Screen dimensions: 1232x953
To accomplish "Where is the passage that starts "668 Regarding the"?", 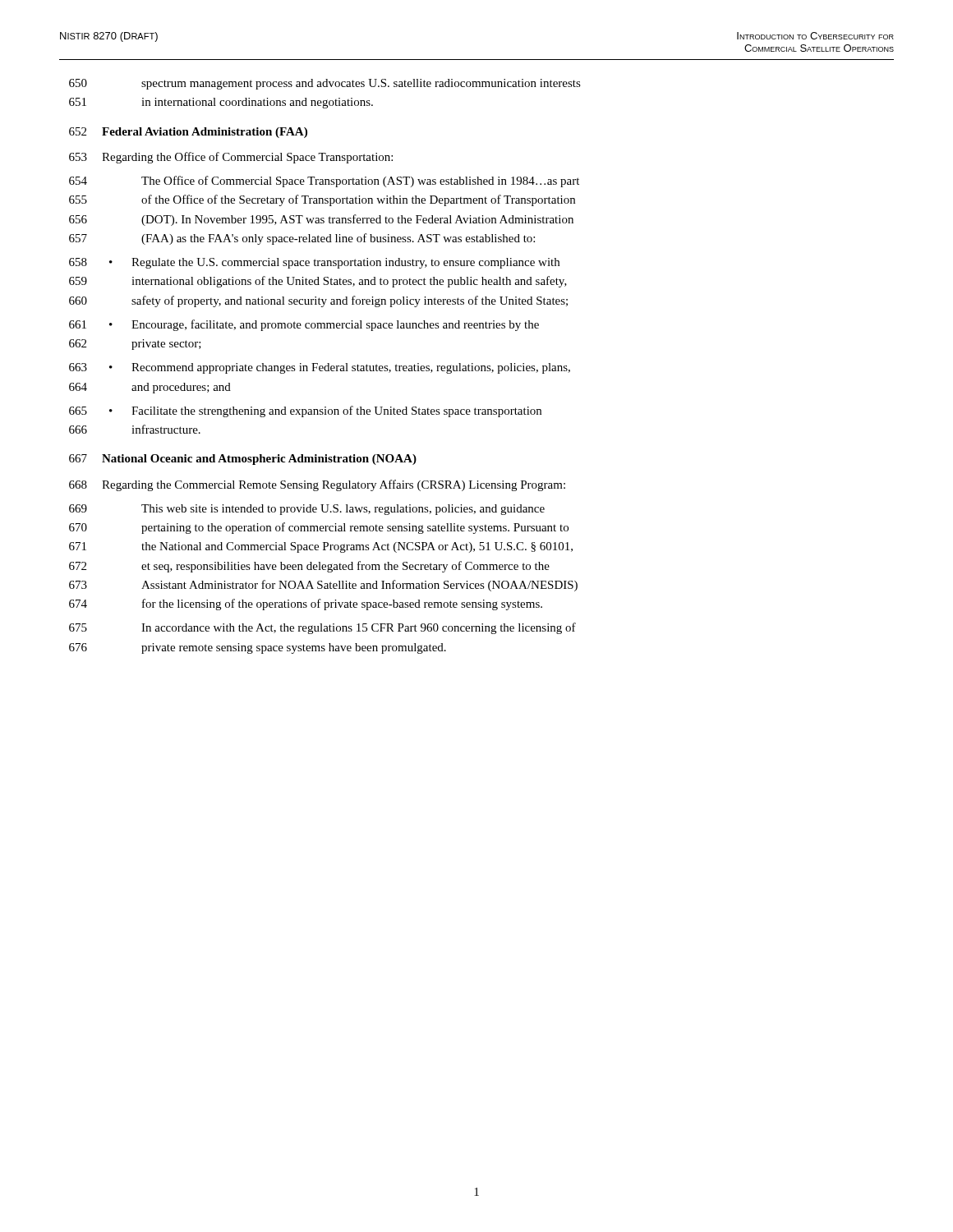I will (476, 485).
